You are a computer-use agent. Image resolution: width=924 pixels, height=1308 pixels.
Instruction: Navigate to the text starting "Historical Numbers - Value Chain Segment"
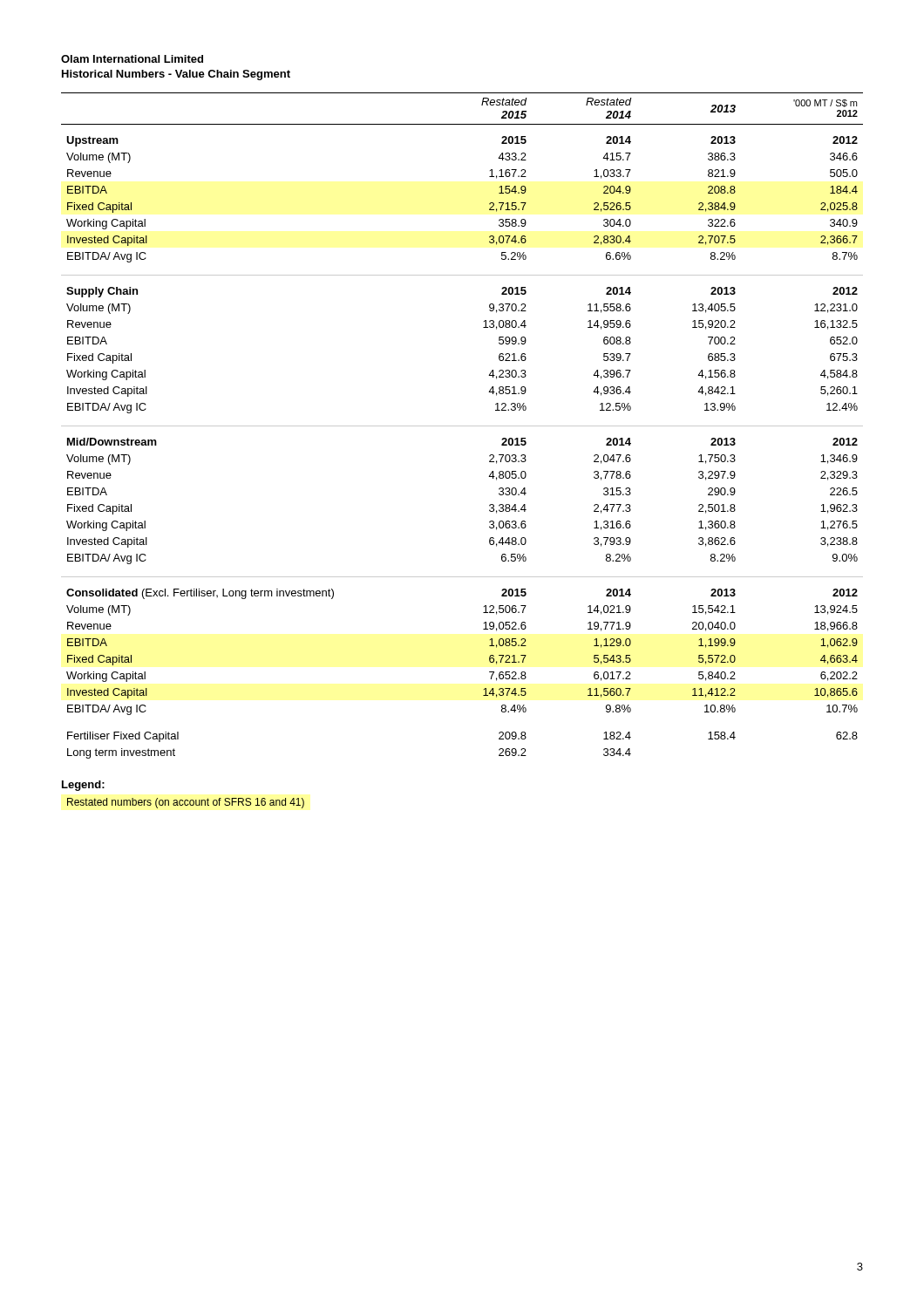tap(176, 74)
